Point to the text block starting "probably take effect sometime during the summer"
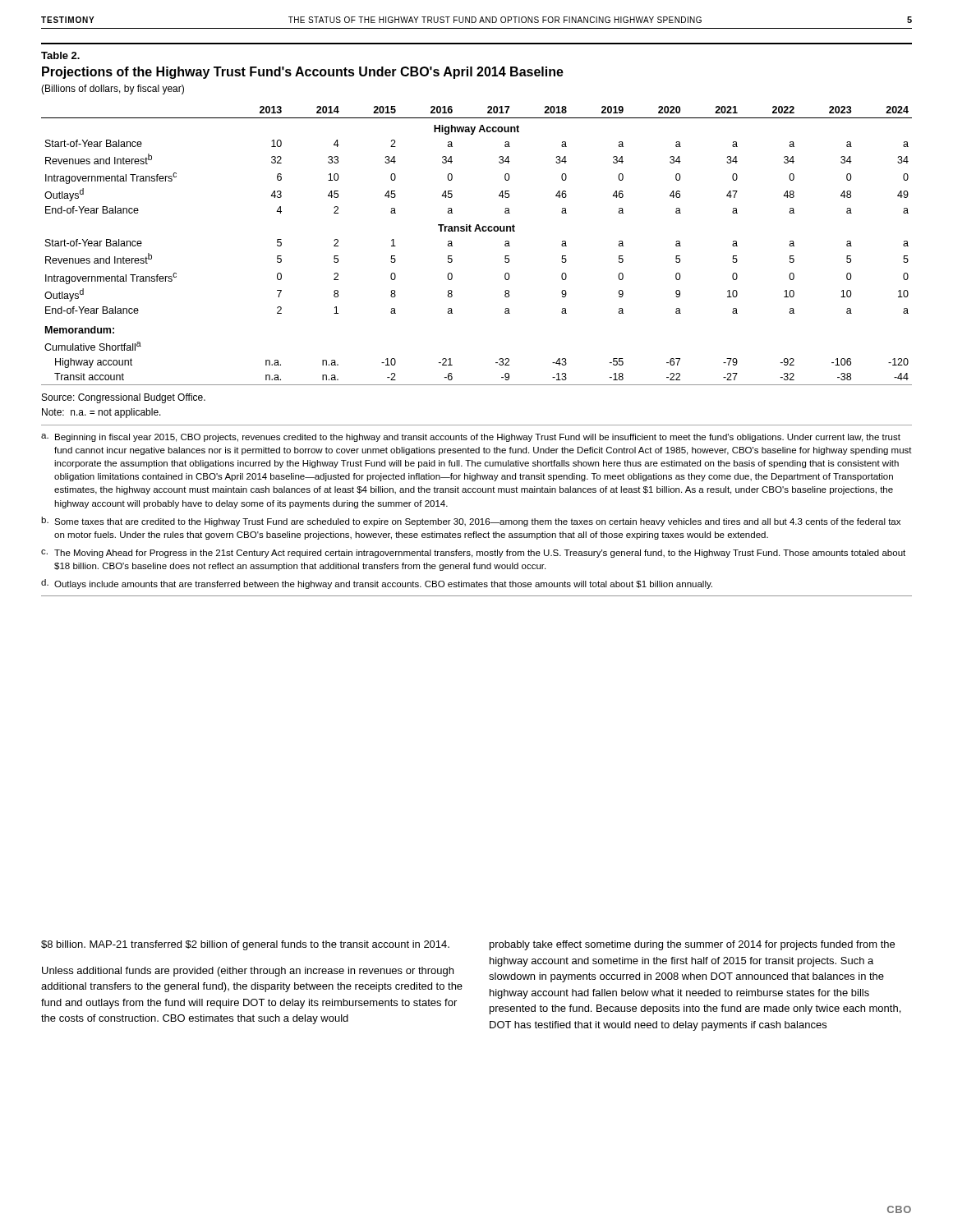 [700, 984]
